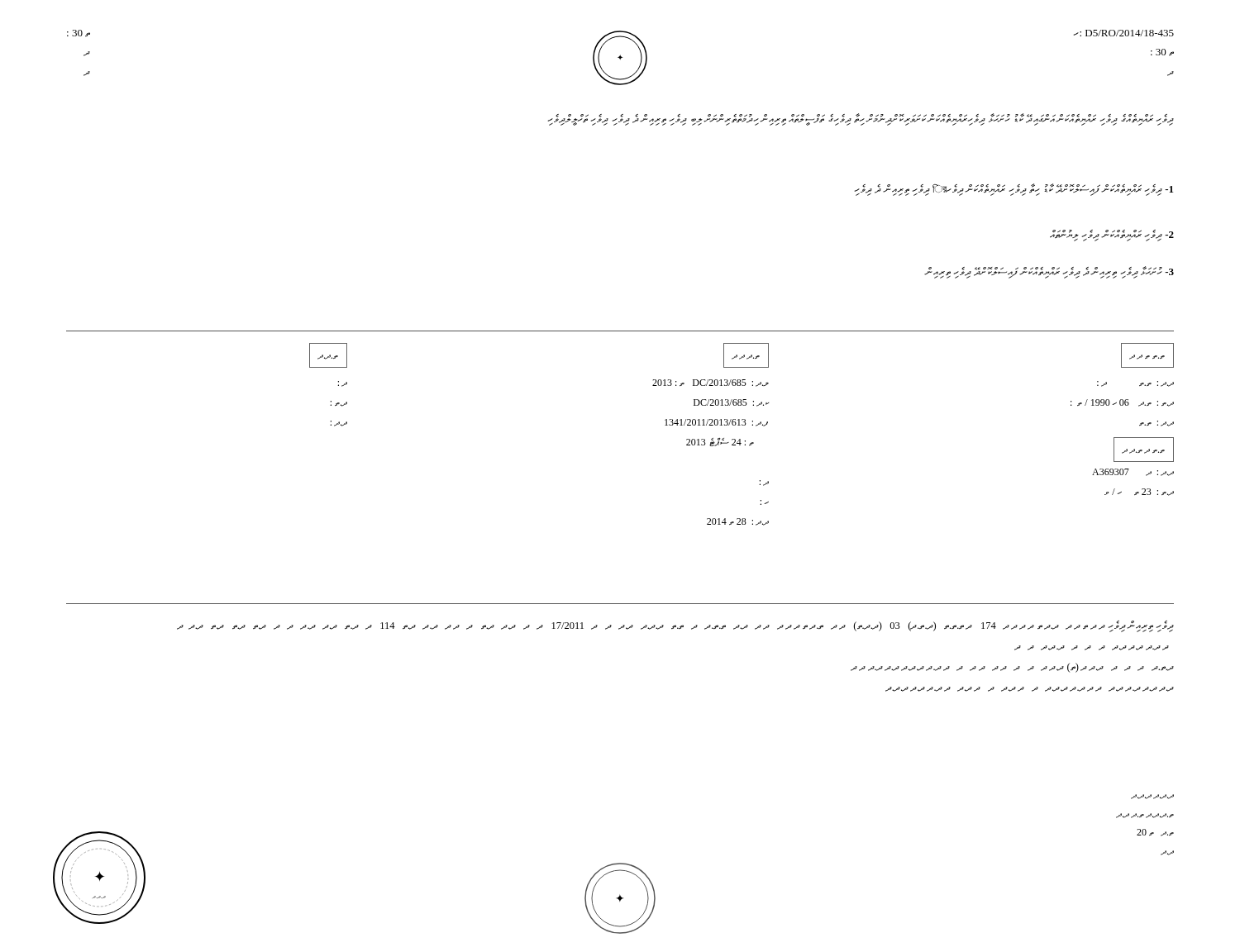
Task: Find the text block that reads "ދ.ދ.ދ ދ.ދ.ދ ތ.ދ.ދ.ދ ތ.ދ"
Action: pyautogui.click(x=1145, y=823)
